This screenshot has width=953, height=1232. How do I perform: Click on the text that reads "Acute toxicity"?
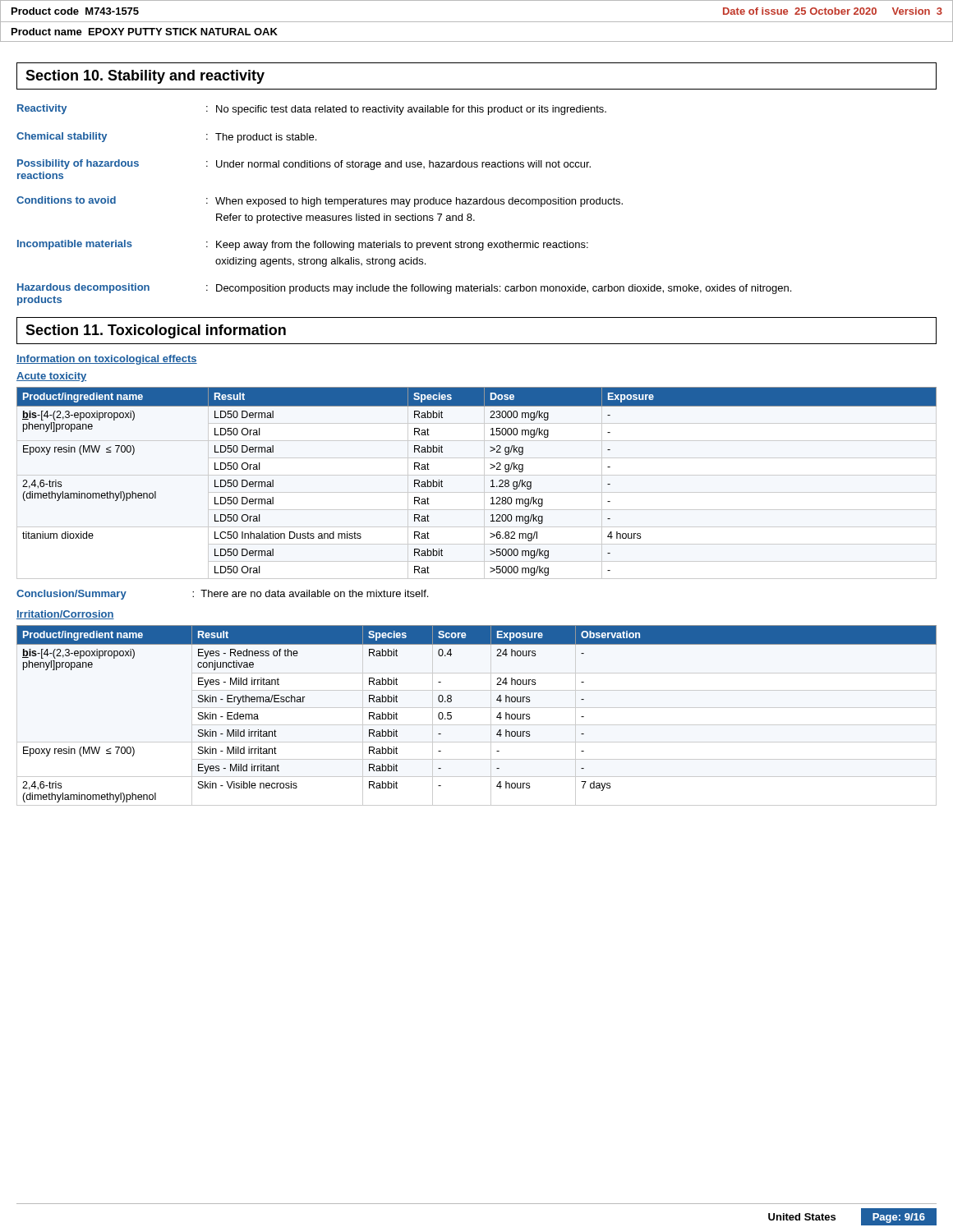51,376
